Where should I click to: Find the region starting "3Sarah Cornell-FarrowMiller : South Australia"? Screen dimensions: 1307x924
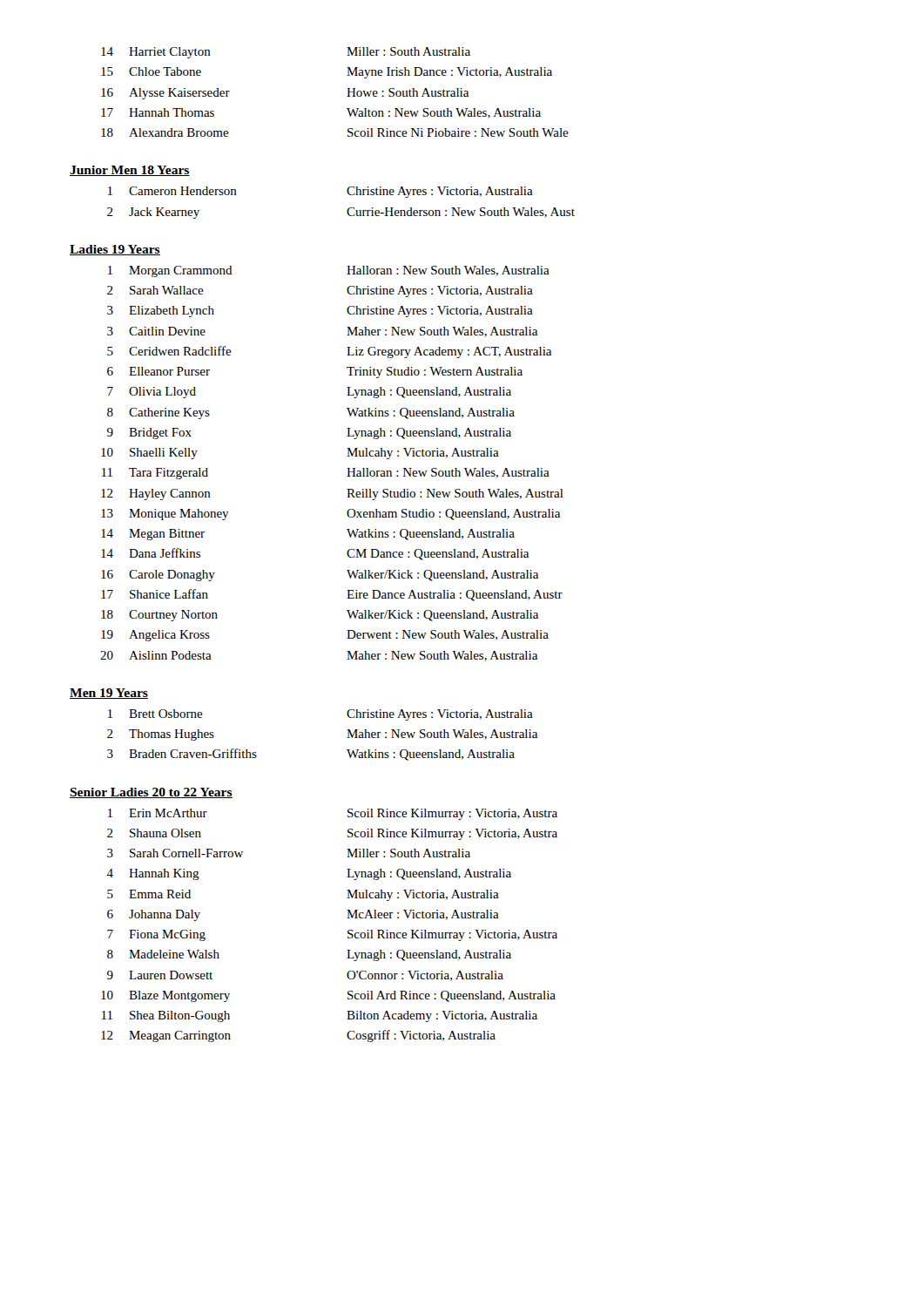(462, 854)
